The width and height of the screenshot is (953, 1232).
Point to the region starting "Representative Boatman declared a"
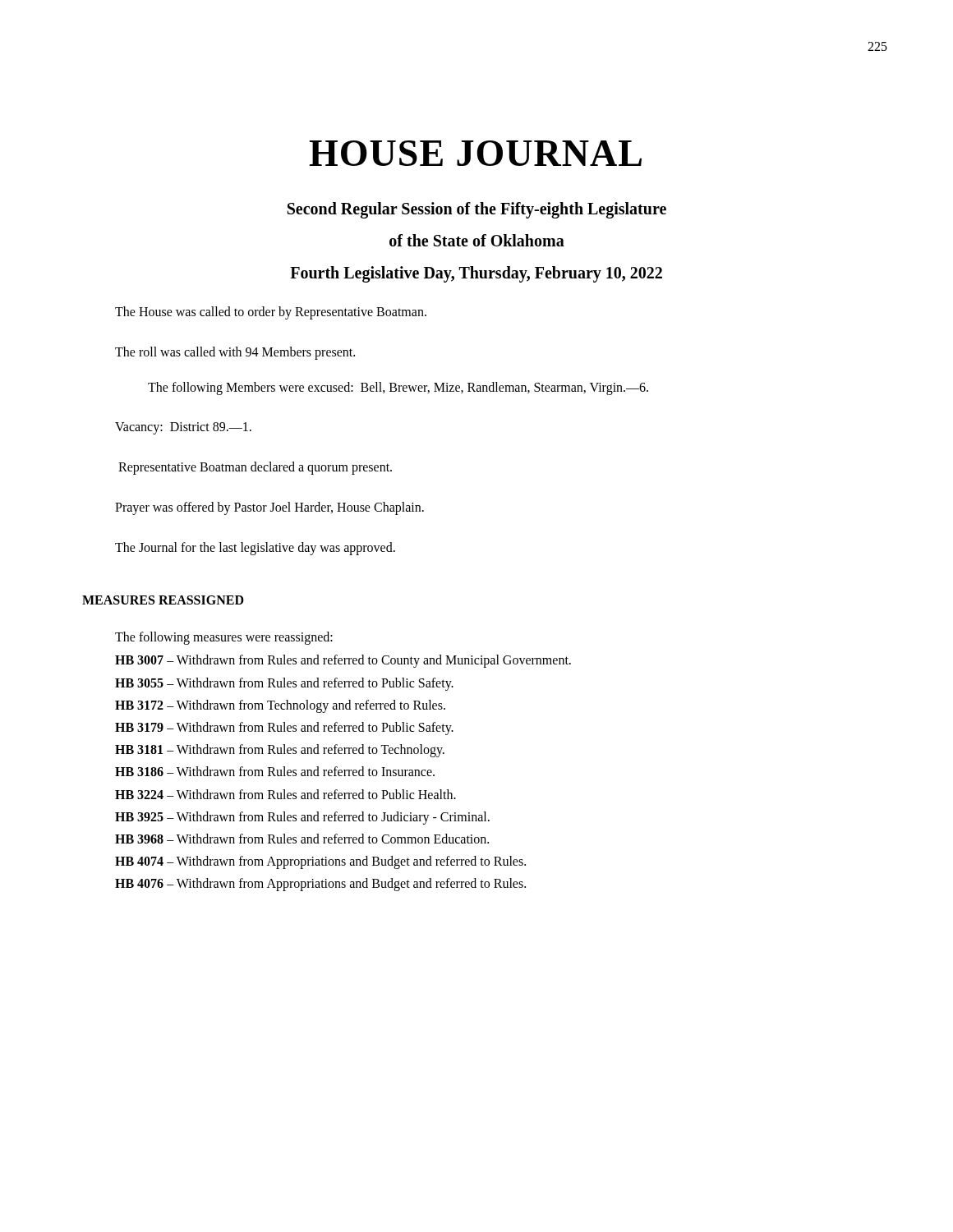(x=254, y=467)
